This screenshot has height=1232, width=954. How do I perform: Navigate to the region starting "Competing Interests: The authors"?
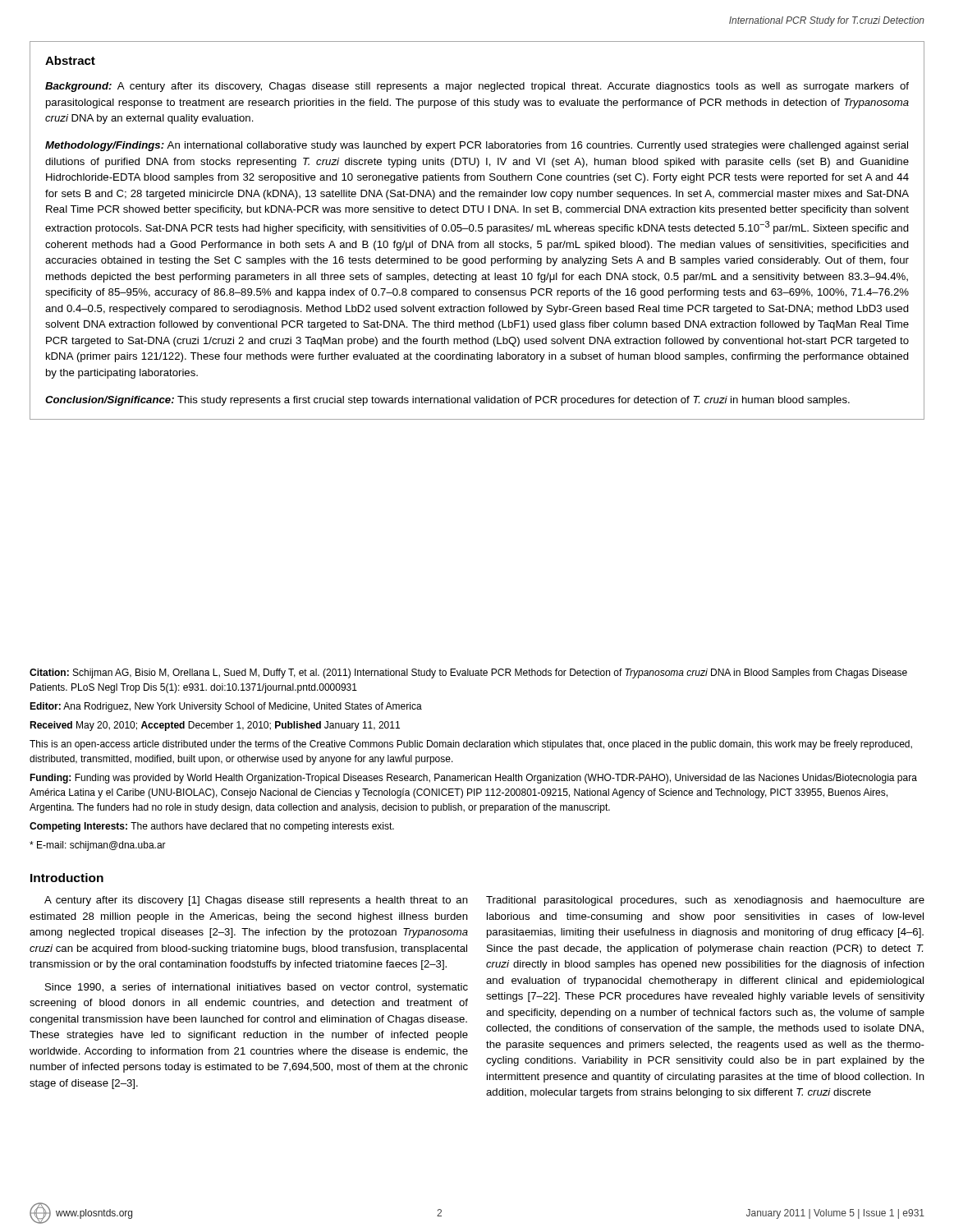[212, 826]
